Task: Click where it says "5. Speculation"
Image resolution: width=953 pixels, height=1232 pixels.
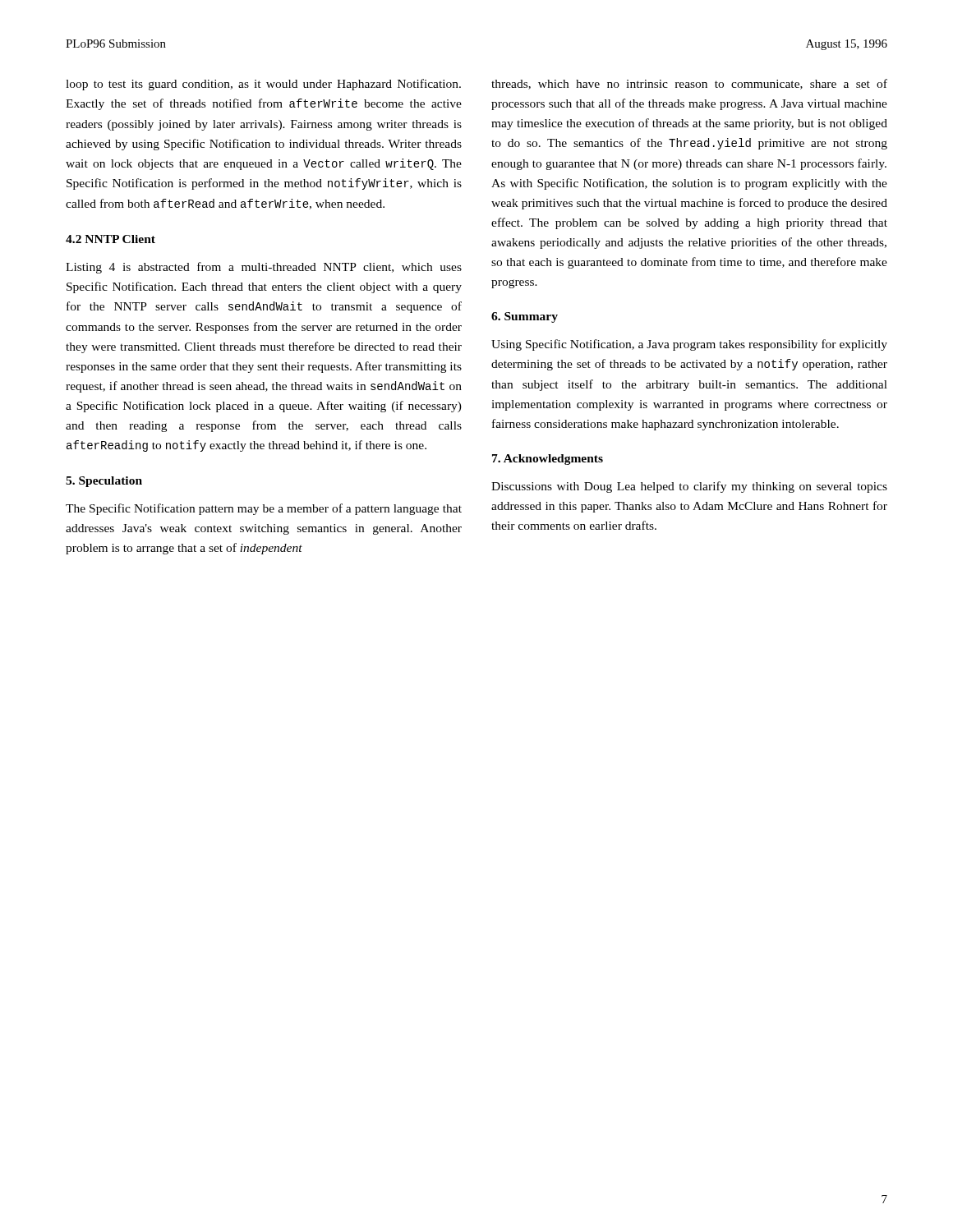Action: coord(104,480)
